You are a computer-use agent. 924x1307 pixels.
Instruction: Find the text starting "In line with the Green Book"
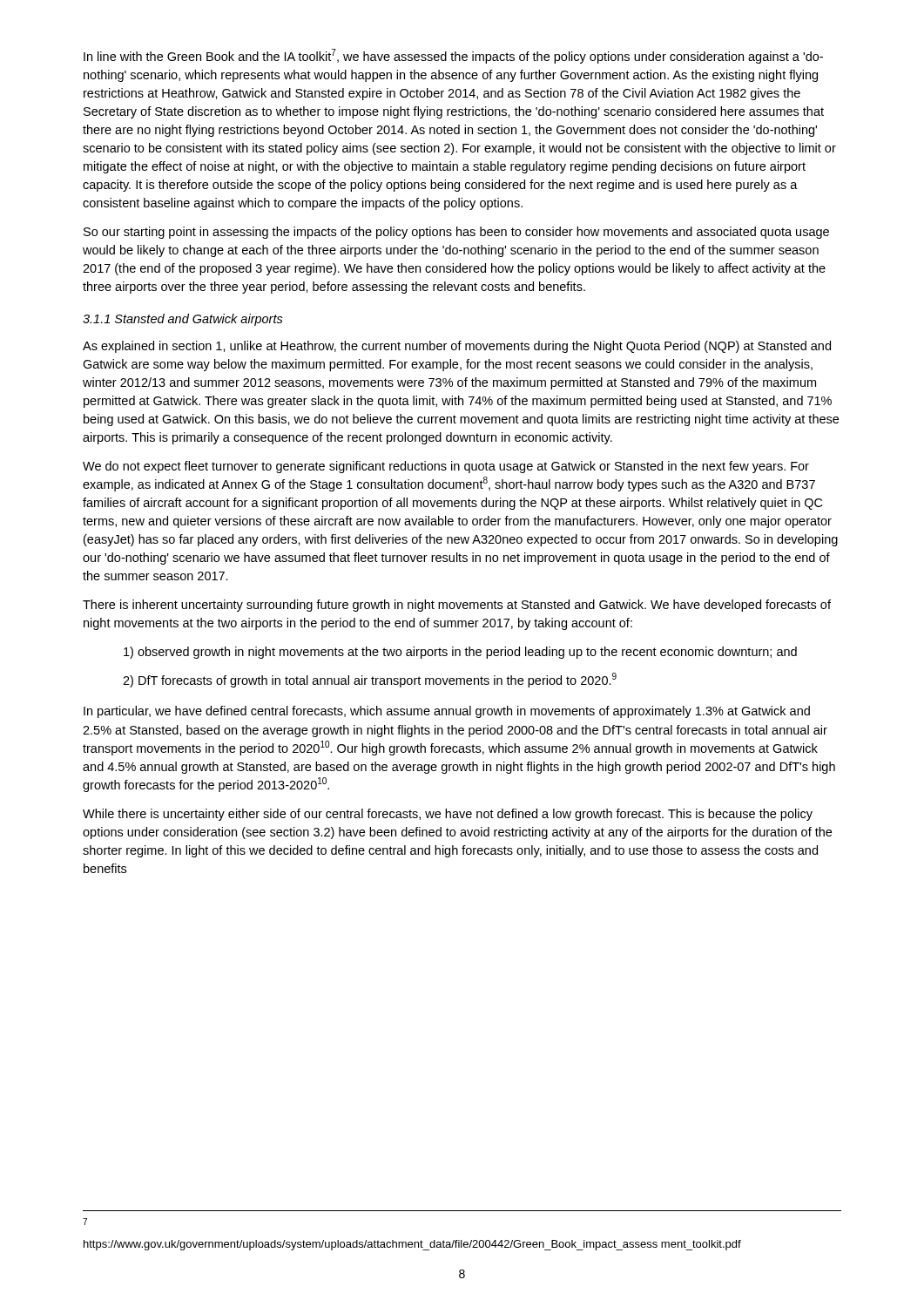point(462,130)
